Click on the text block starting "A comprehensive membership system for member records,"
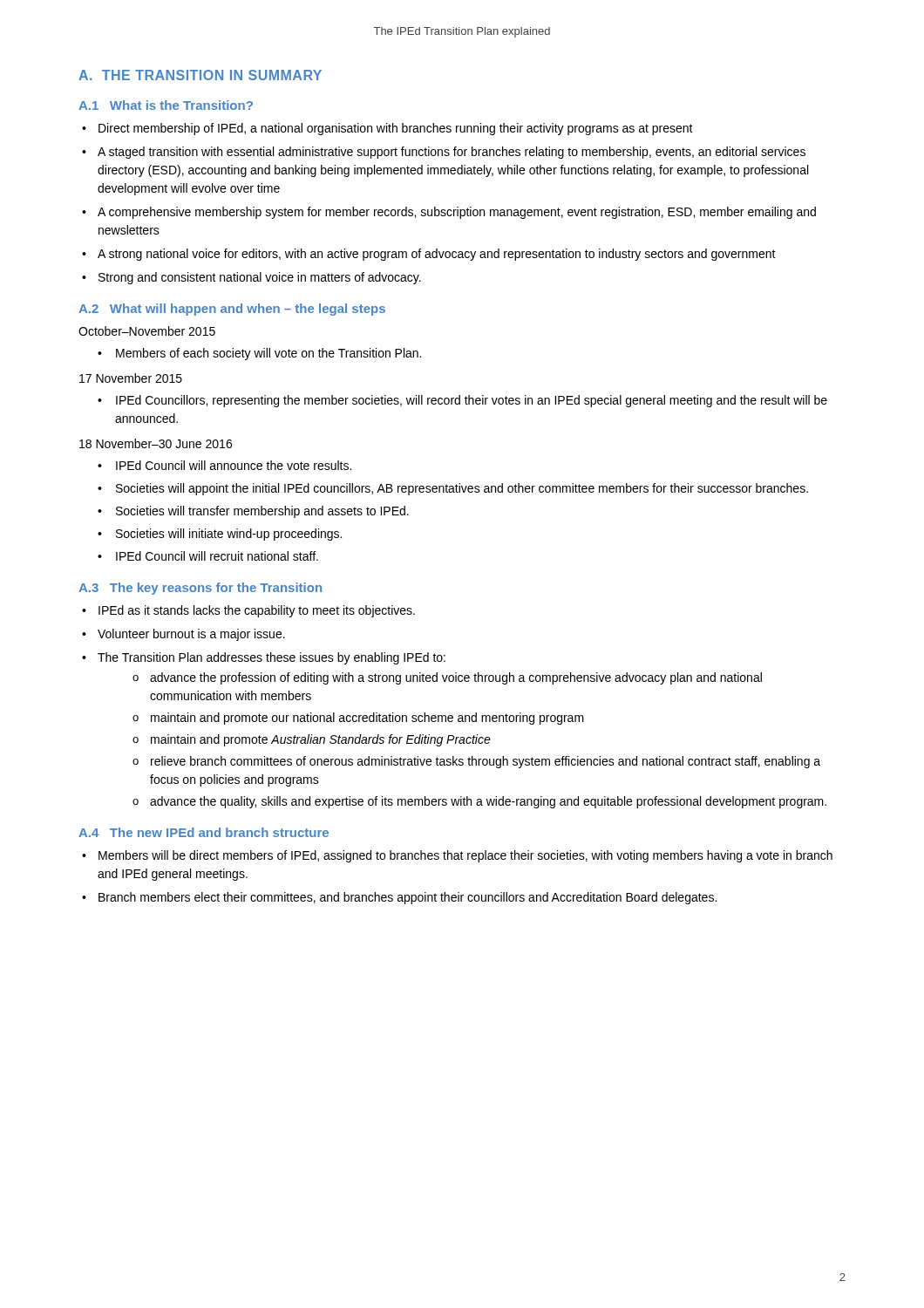The width and height of the screenshot is (924, 1308). [x=457, y=221]
